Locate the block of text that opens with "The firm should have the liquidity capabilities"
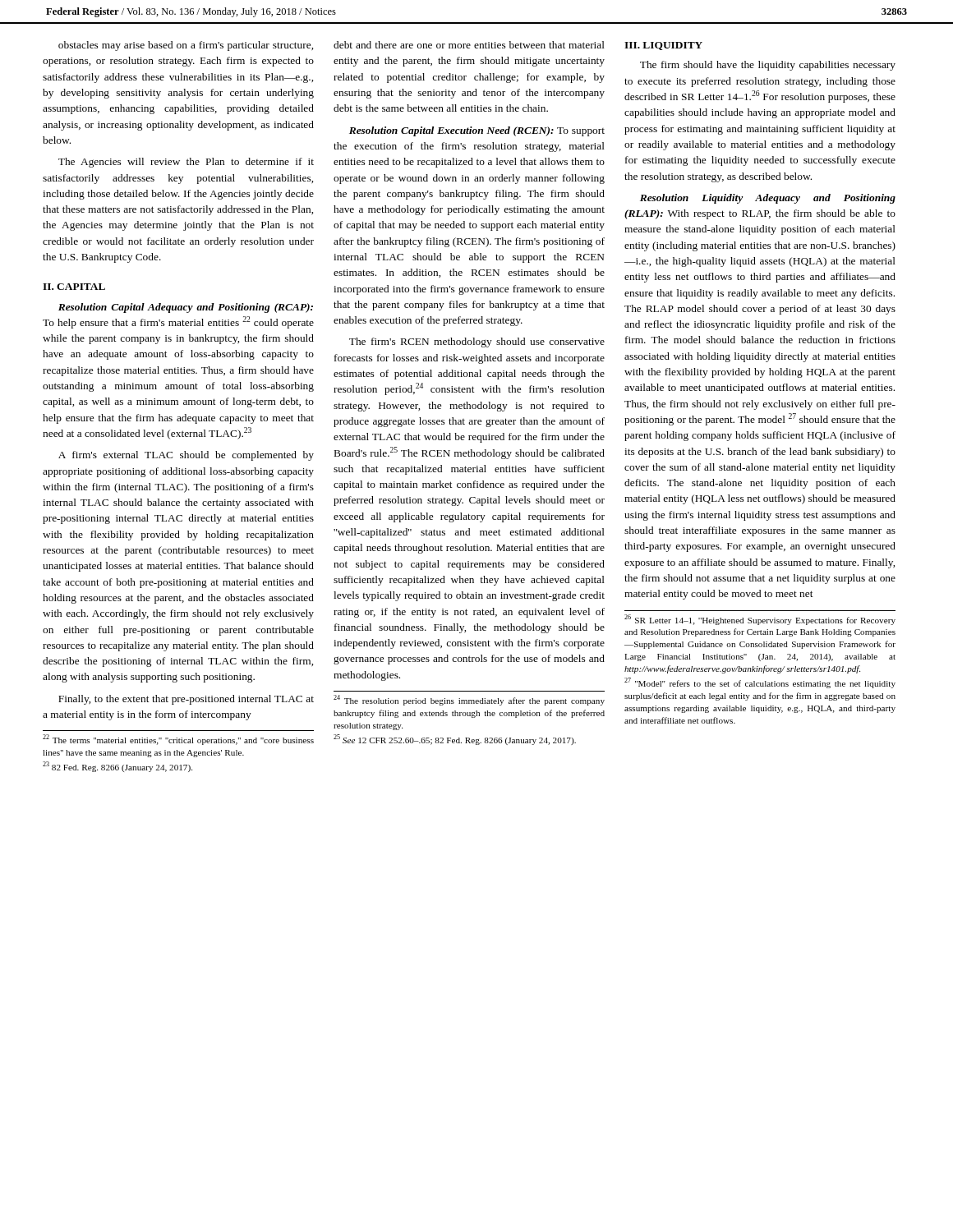 point(760,329)
